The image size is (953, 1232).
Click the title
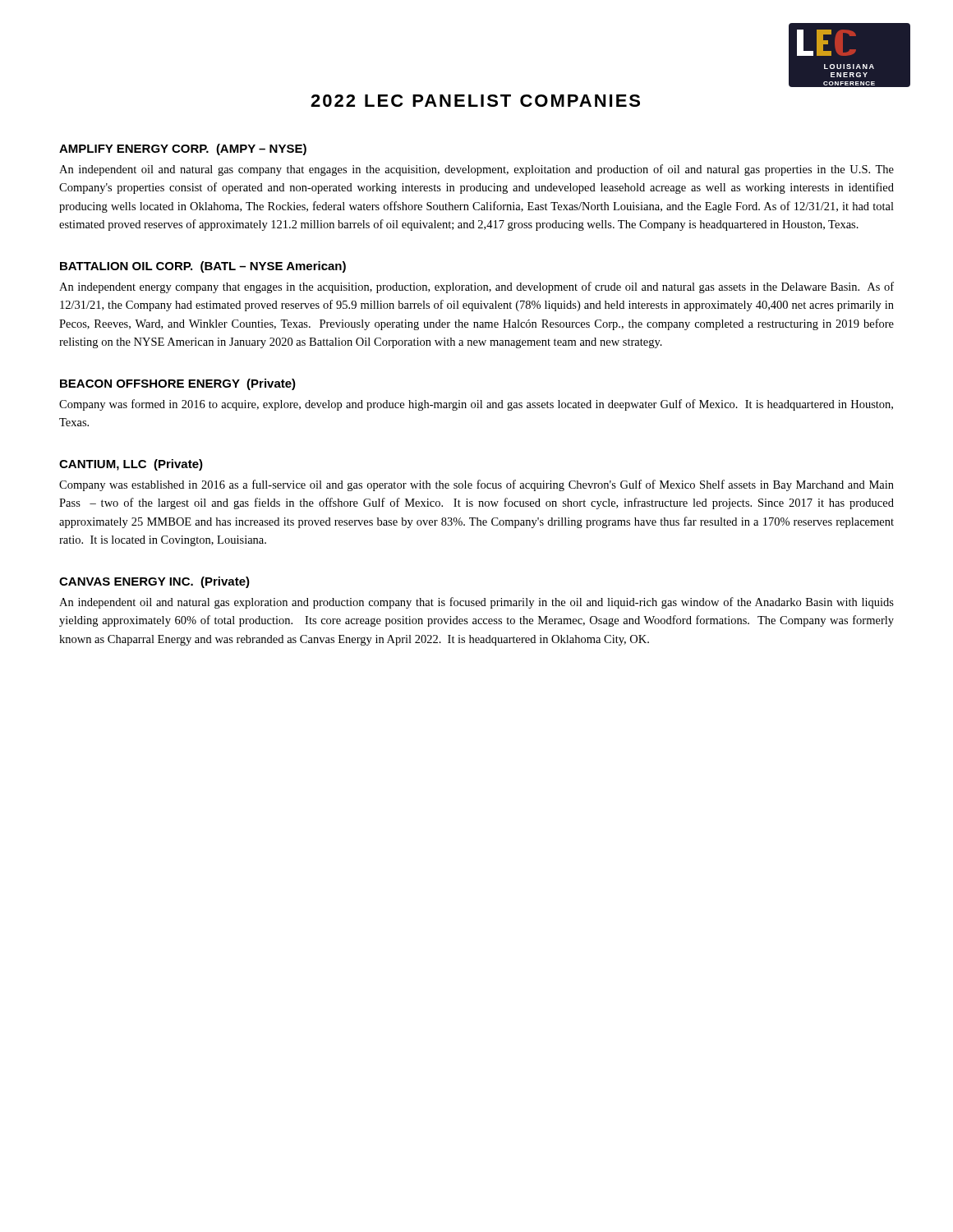point(476,101)
